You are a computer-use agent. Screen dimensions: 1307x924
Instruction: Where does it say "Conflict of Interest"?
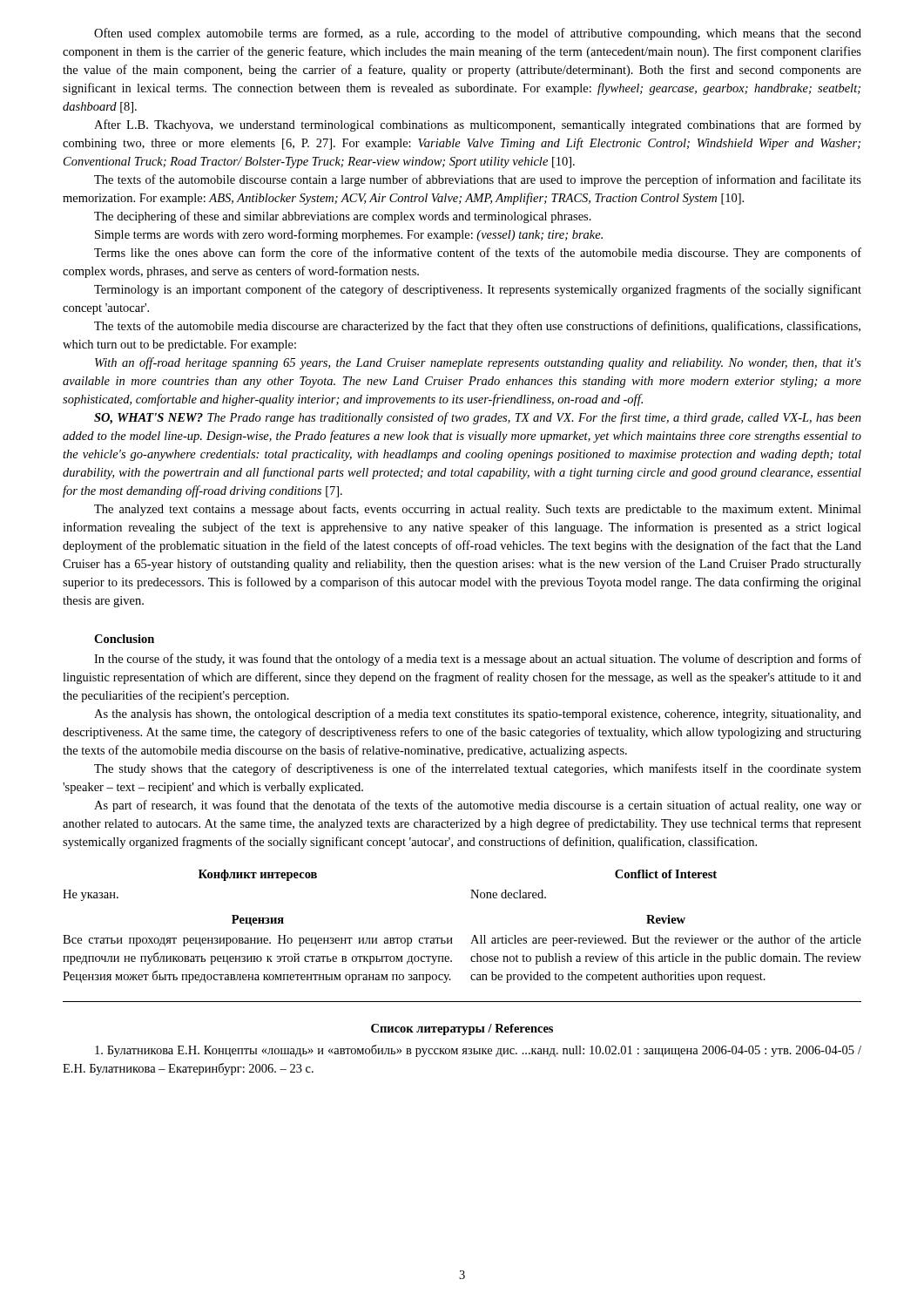666,874
